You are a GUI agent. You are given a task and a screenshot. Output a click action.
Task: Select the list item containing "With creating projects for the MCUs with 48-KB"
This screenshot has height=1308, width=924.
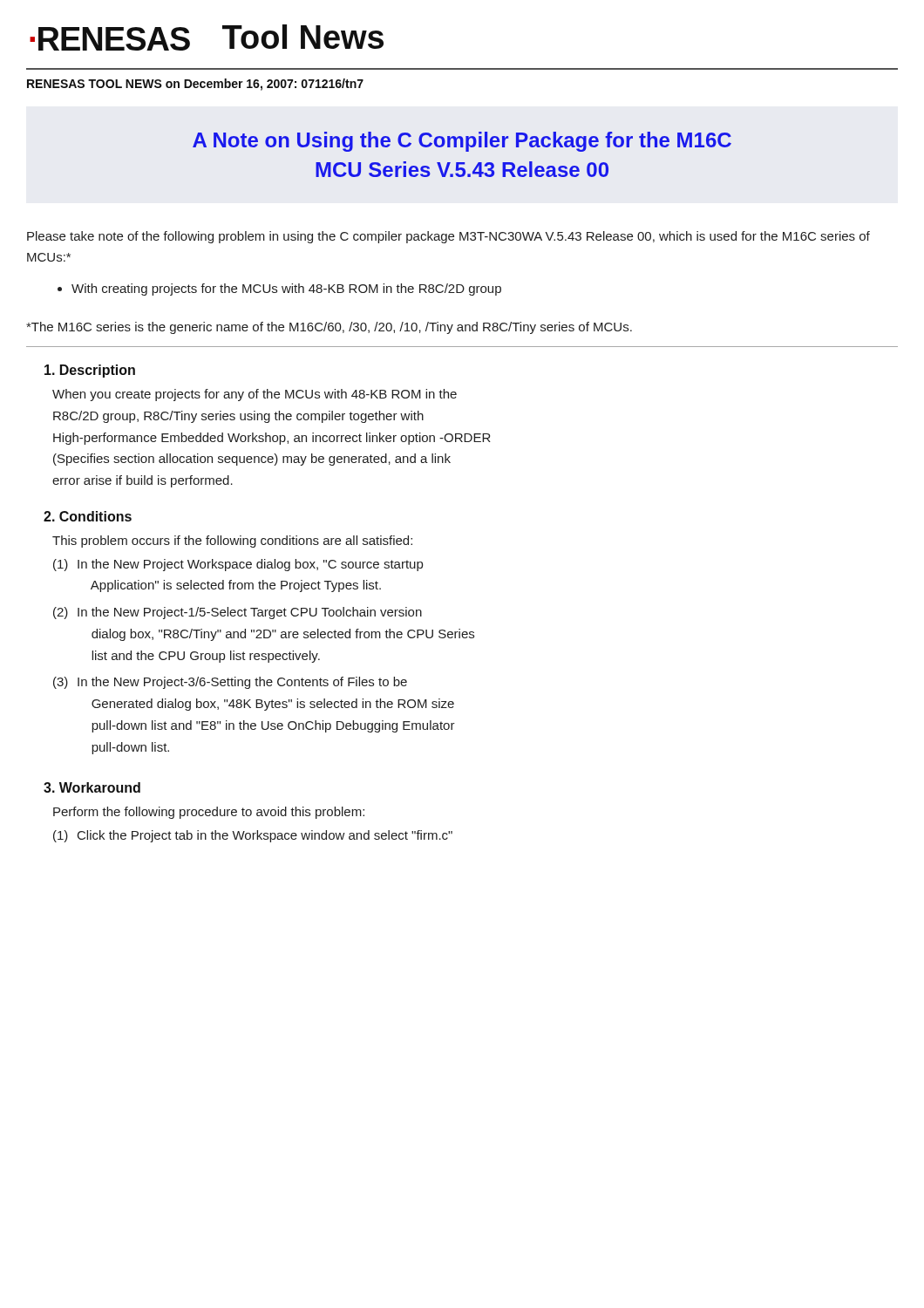(475, 291)
